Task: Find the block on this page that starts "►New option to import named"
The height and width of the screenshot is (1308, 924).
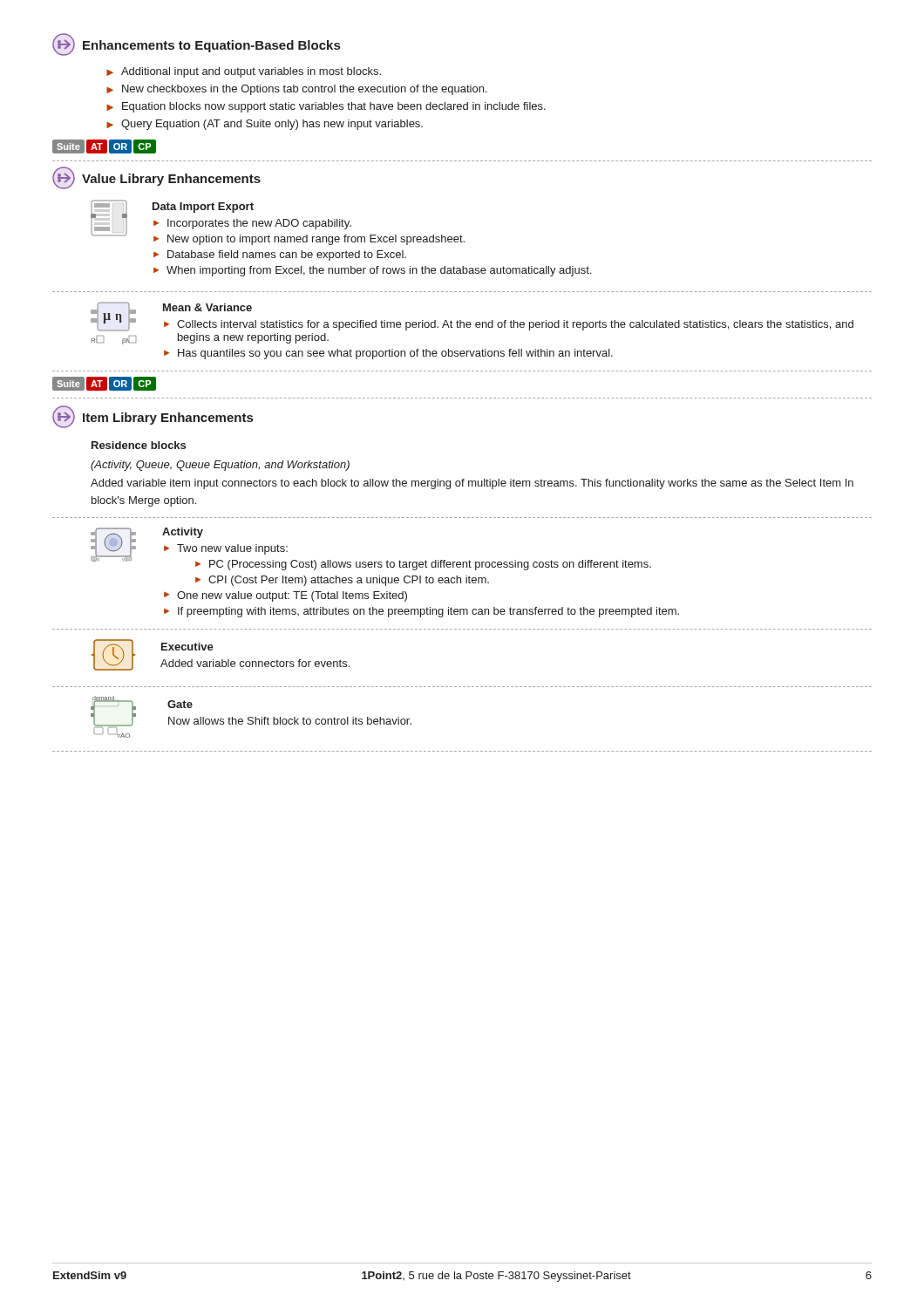Action: tap(309, 238)
